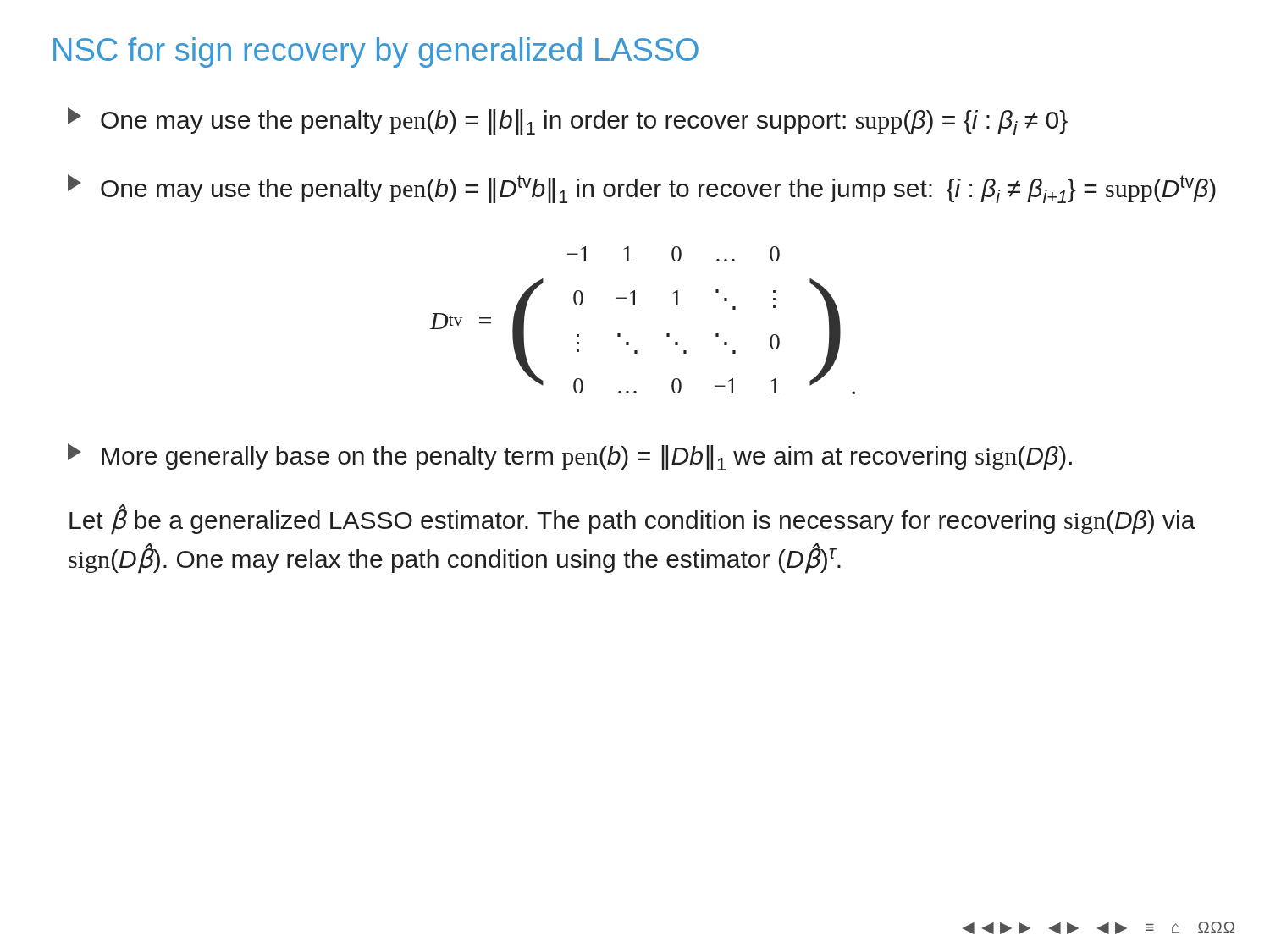Where is the passage that starts "More generally base on the penalty"?
Screen dimensions: 952x1270
[x=571, y=457]
